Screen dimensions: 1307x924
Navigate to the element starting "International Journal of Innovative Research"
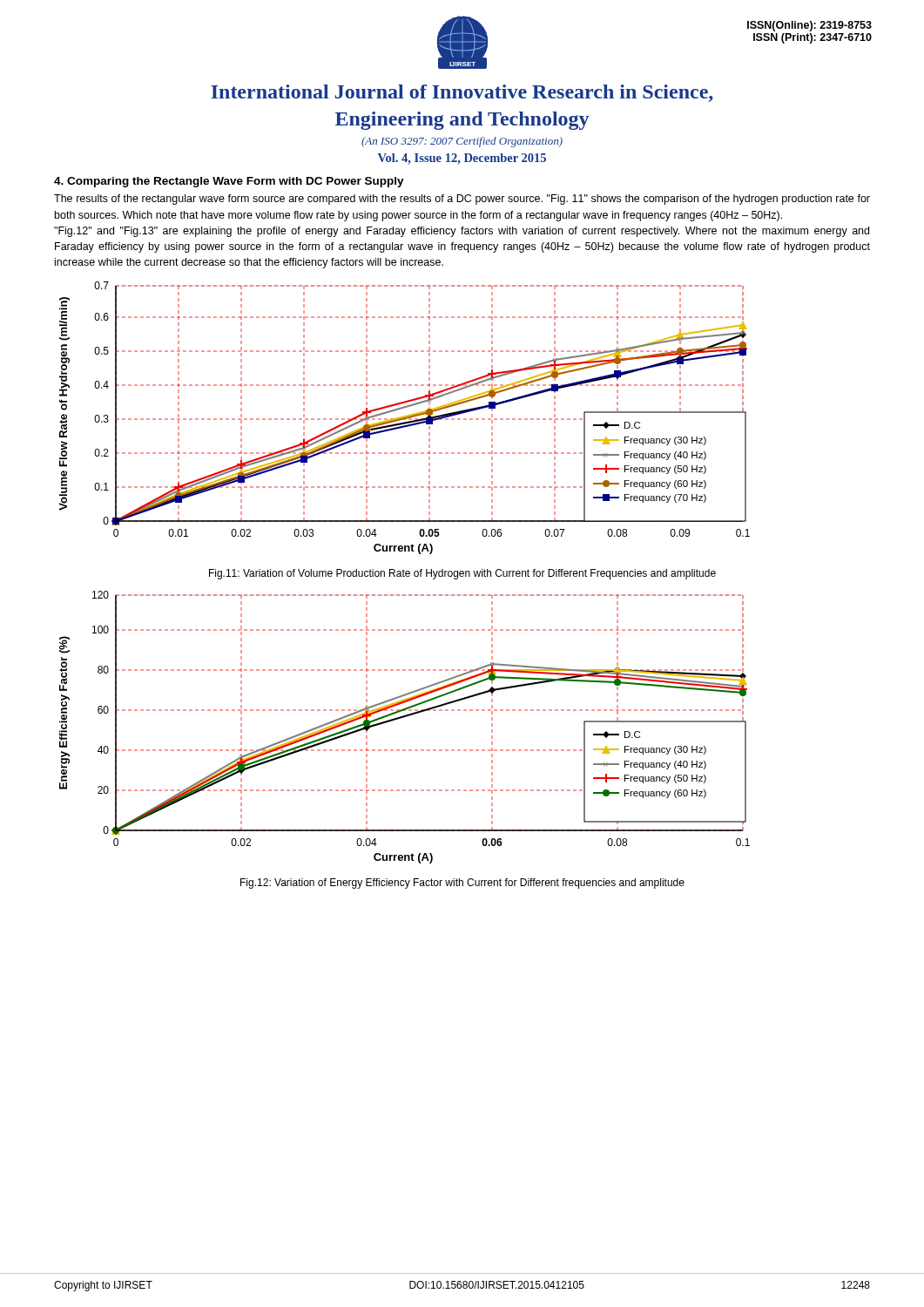click(x=462, y=106)
